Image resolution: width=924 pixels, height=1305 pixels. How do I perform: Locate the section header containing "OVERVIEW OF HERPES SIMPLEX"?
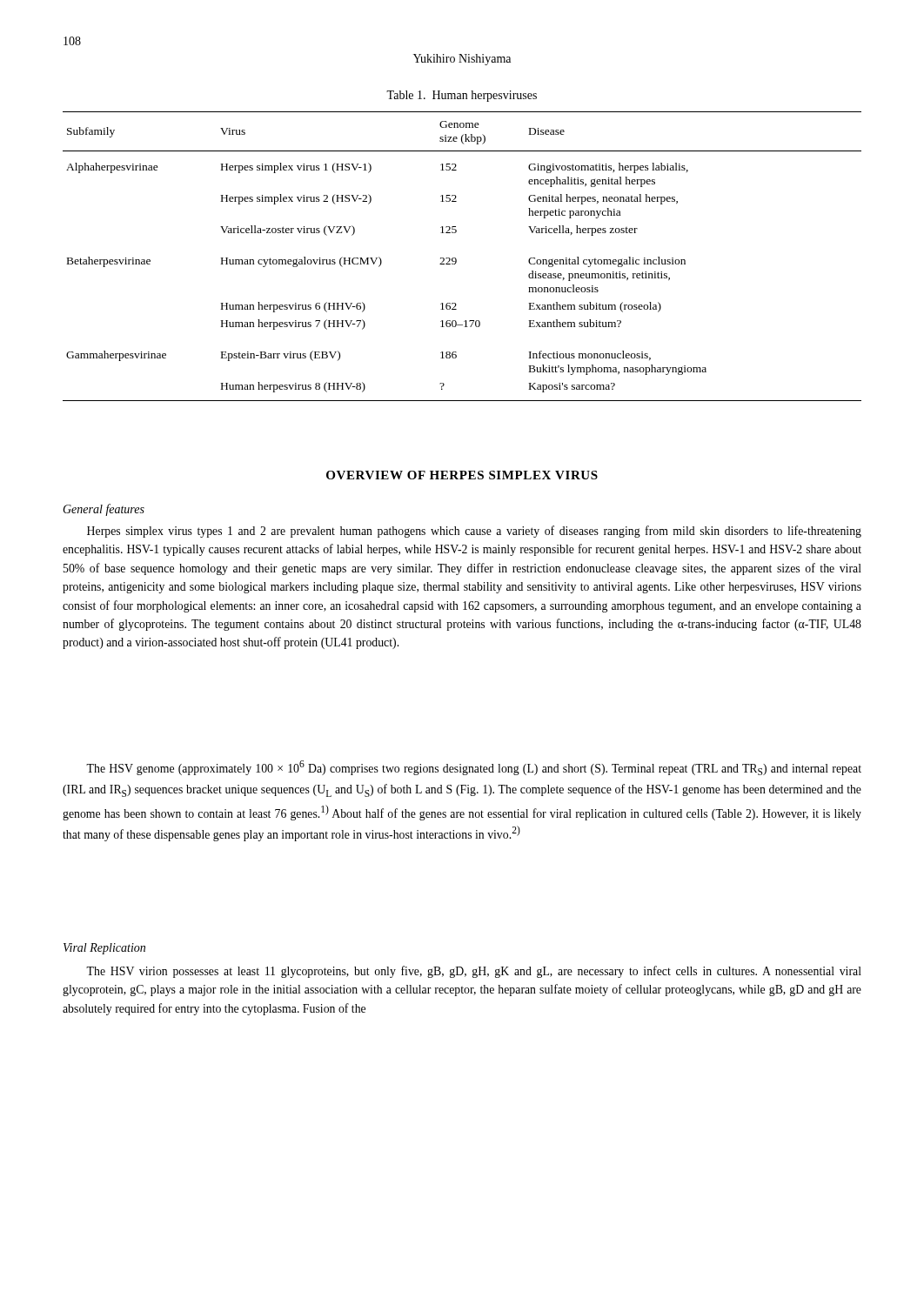(462, 475)
